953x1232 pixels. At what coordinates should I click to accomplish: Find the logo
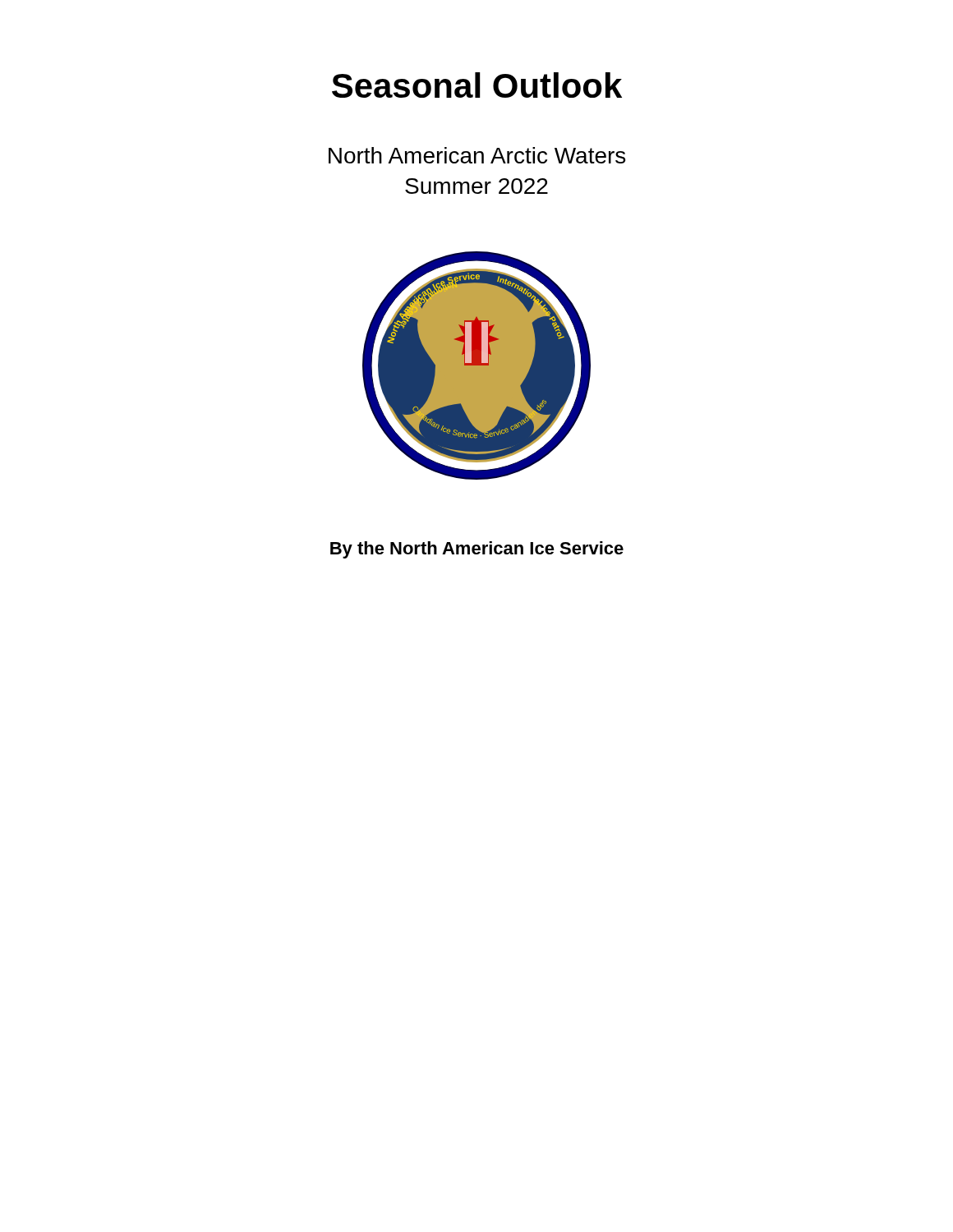tap(476, 366)
